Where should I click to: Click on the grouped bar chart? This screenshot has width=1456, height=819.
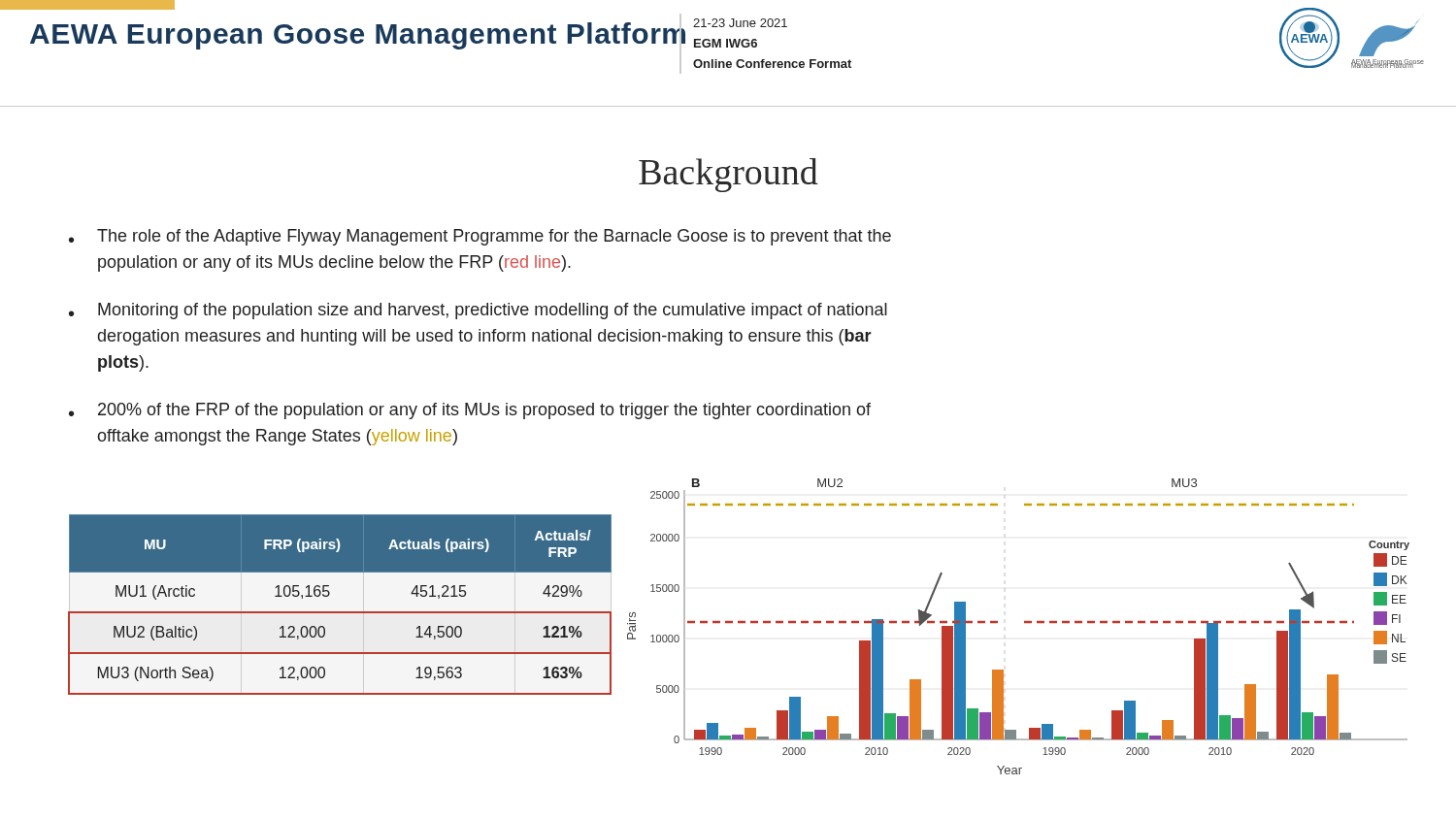1024,636
